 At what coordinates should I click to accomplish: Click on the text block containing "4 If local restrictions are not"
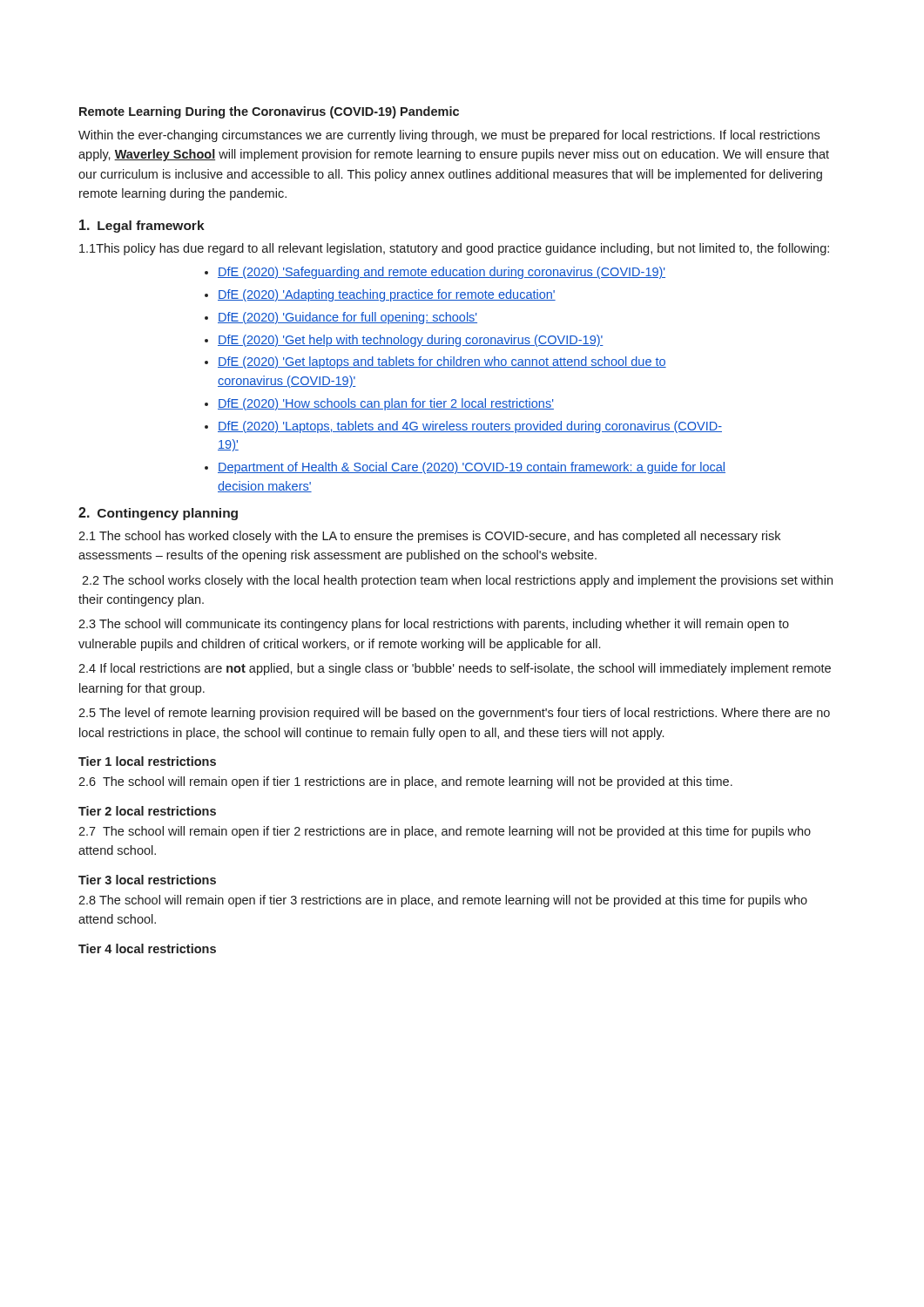coord(455,678)
